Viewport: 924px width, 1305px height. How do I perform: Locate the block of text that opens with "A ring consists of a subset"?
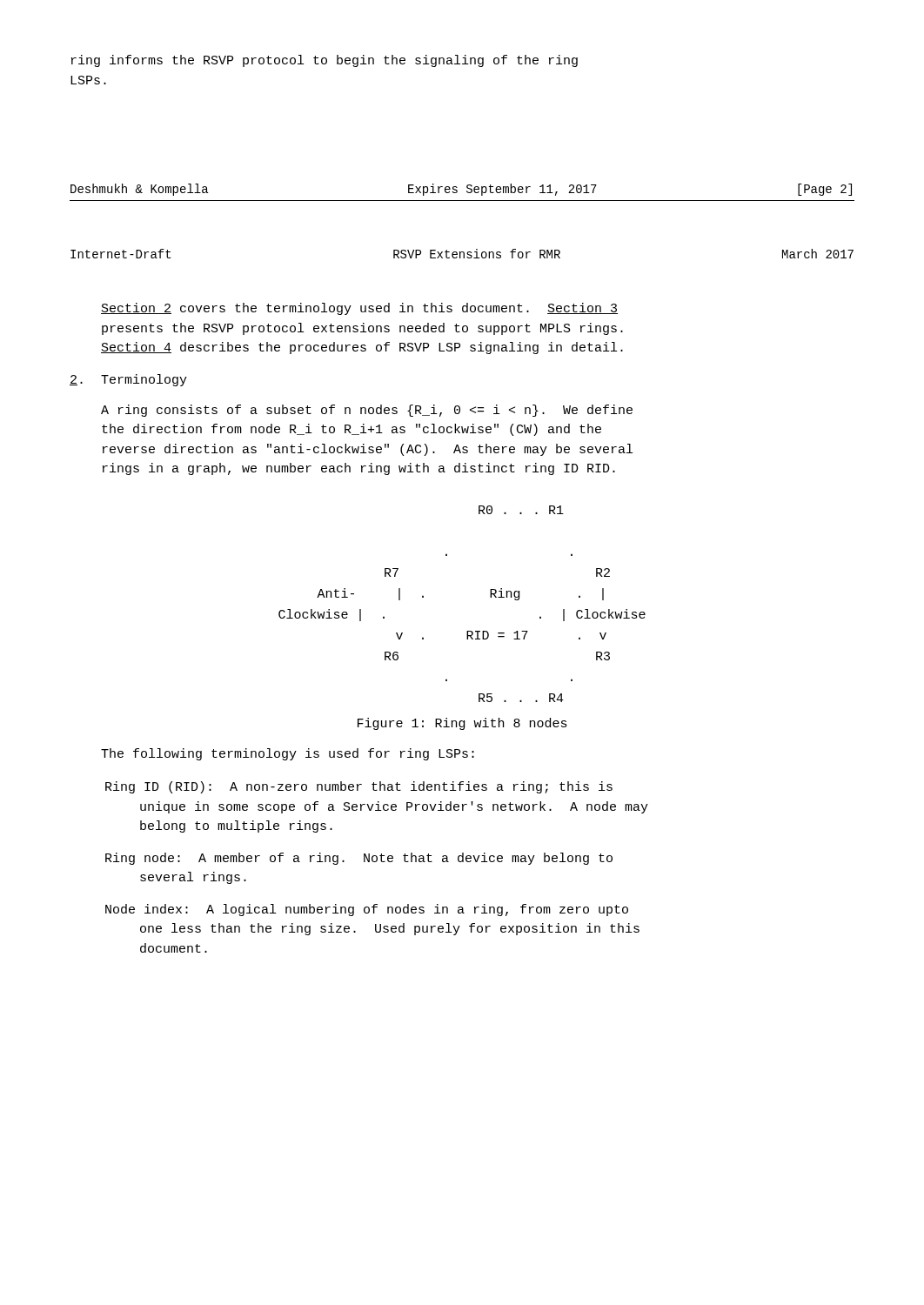tap(352, 440)
